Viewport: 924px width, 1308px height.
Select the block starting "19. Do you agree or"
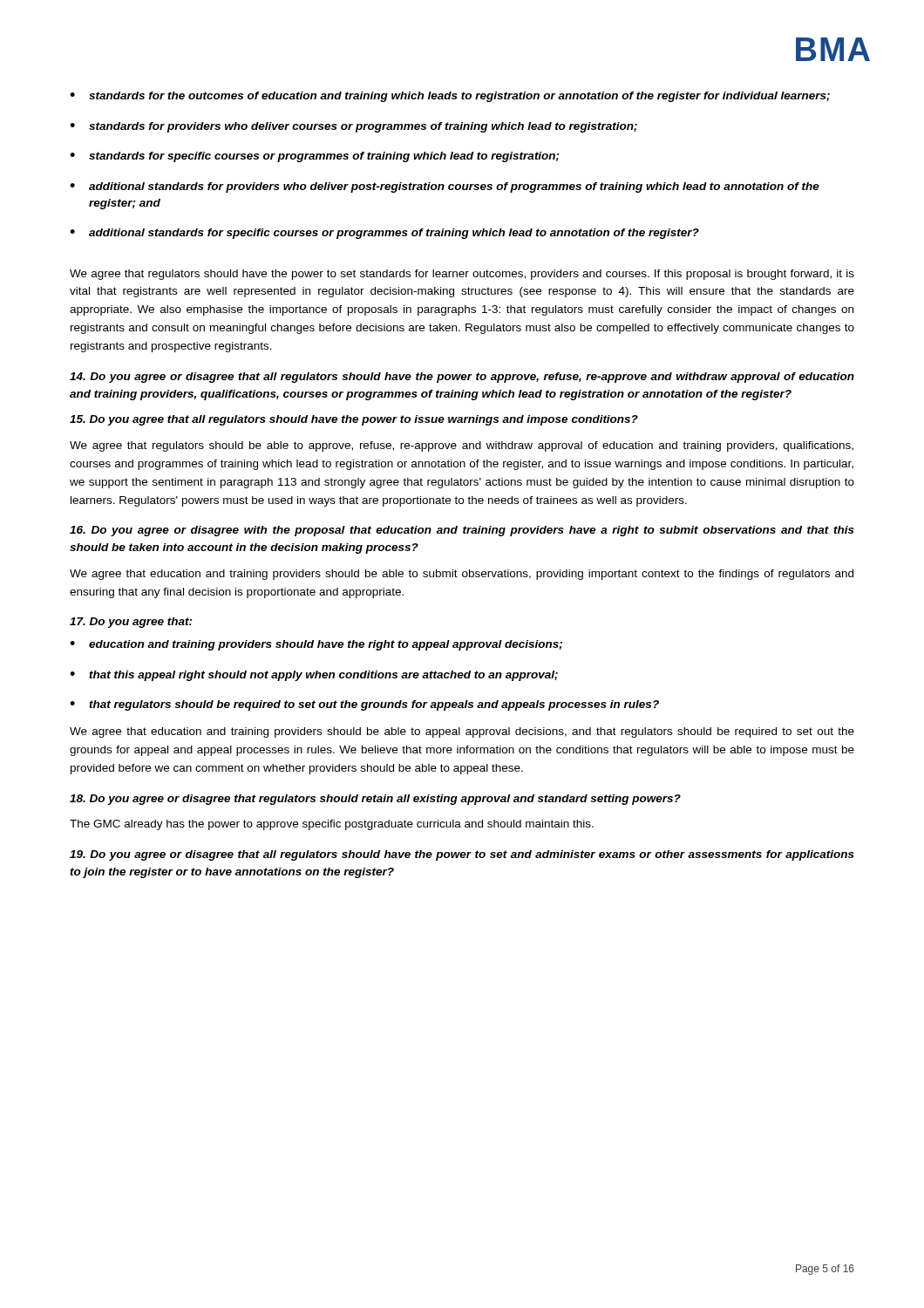(x=462, y=863)
